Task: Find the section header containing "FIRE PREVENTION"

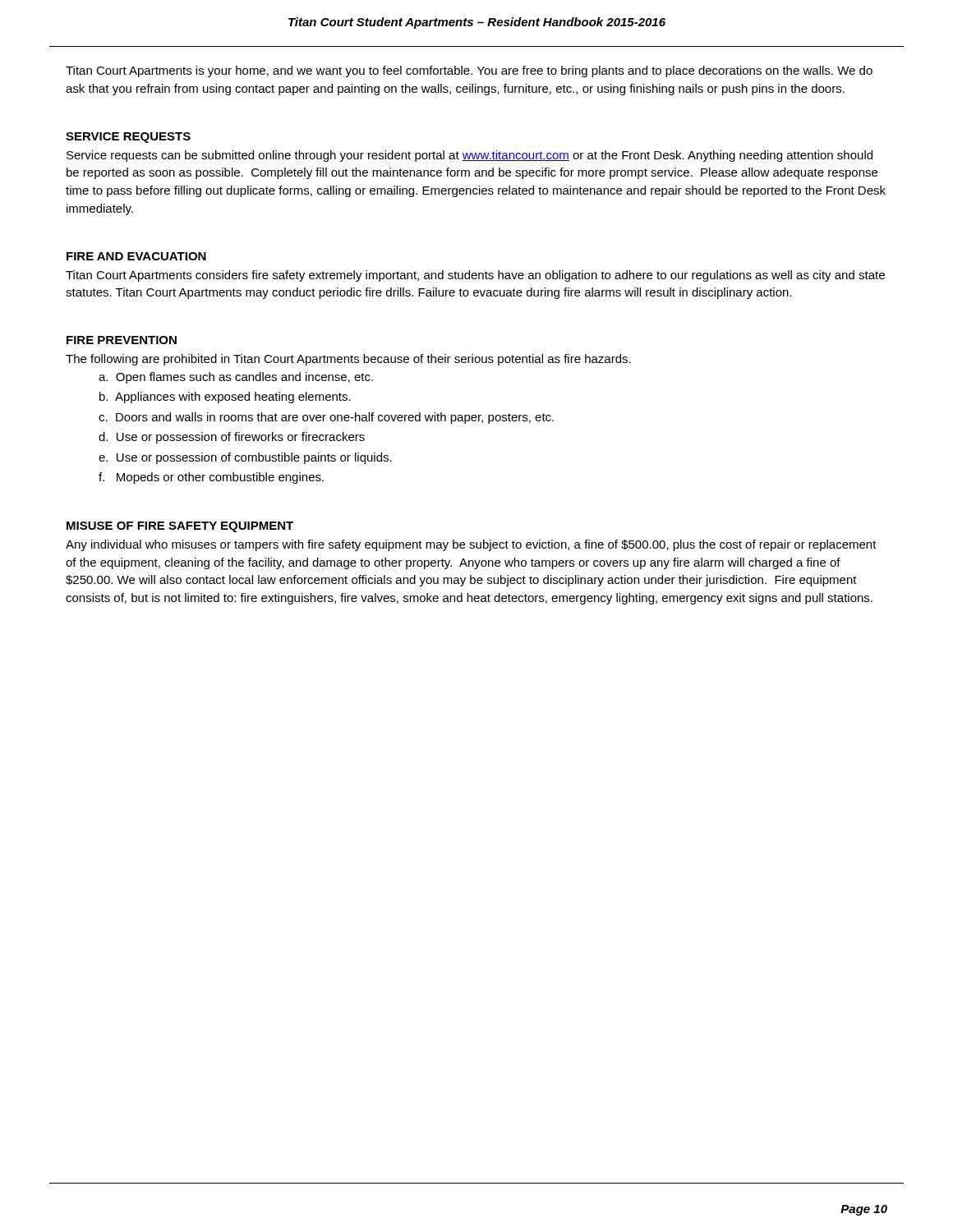Action: (122, 340)
